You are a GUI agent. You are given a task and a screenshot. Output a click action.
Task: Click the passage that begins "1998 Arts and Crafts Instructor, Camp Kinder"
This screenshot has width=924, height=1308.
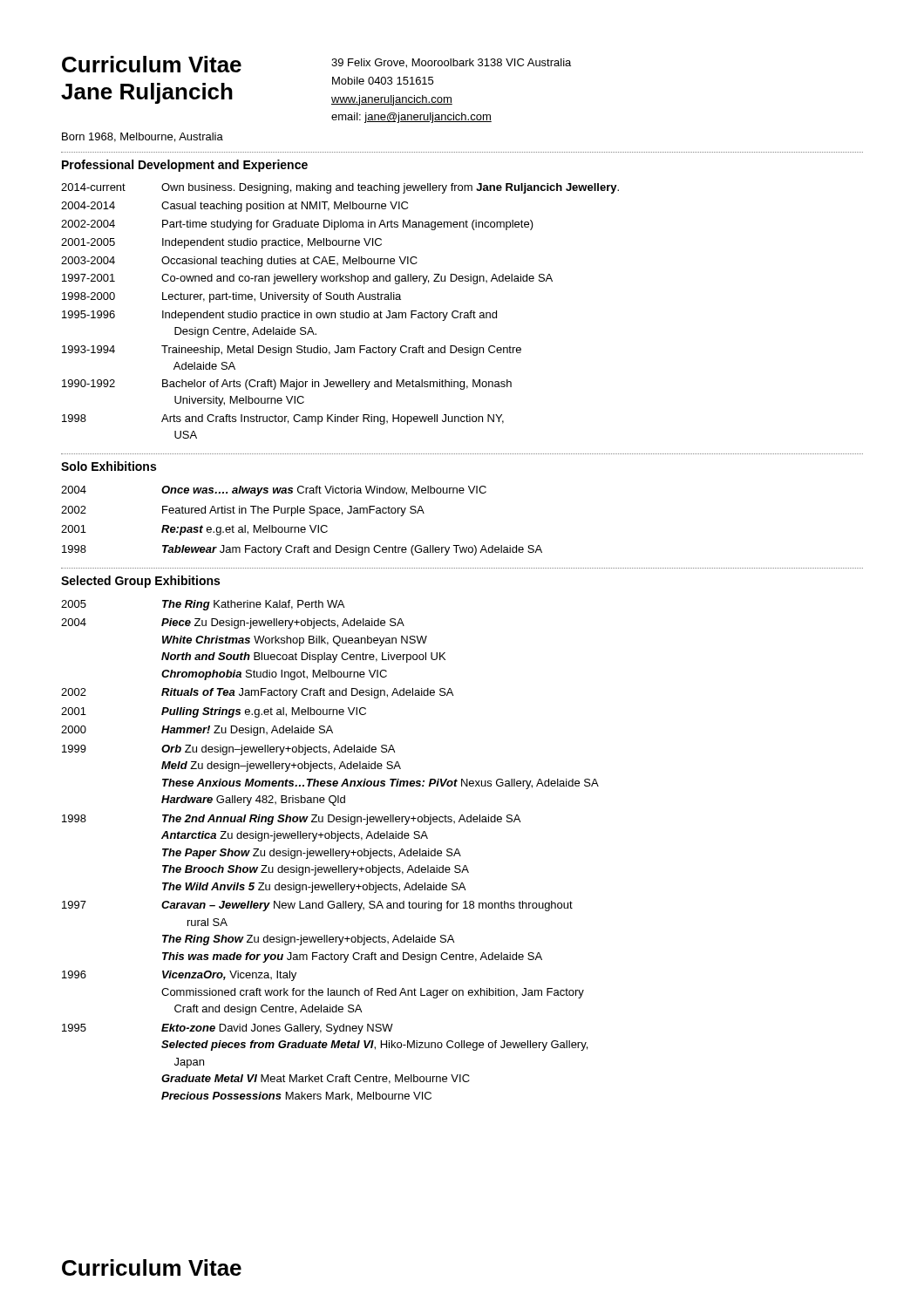(x=462, y=427)
